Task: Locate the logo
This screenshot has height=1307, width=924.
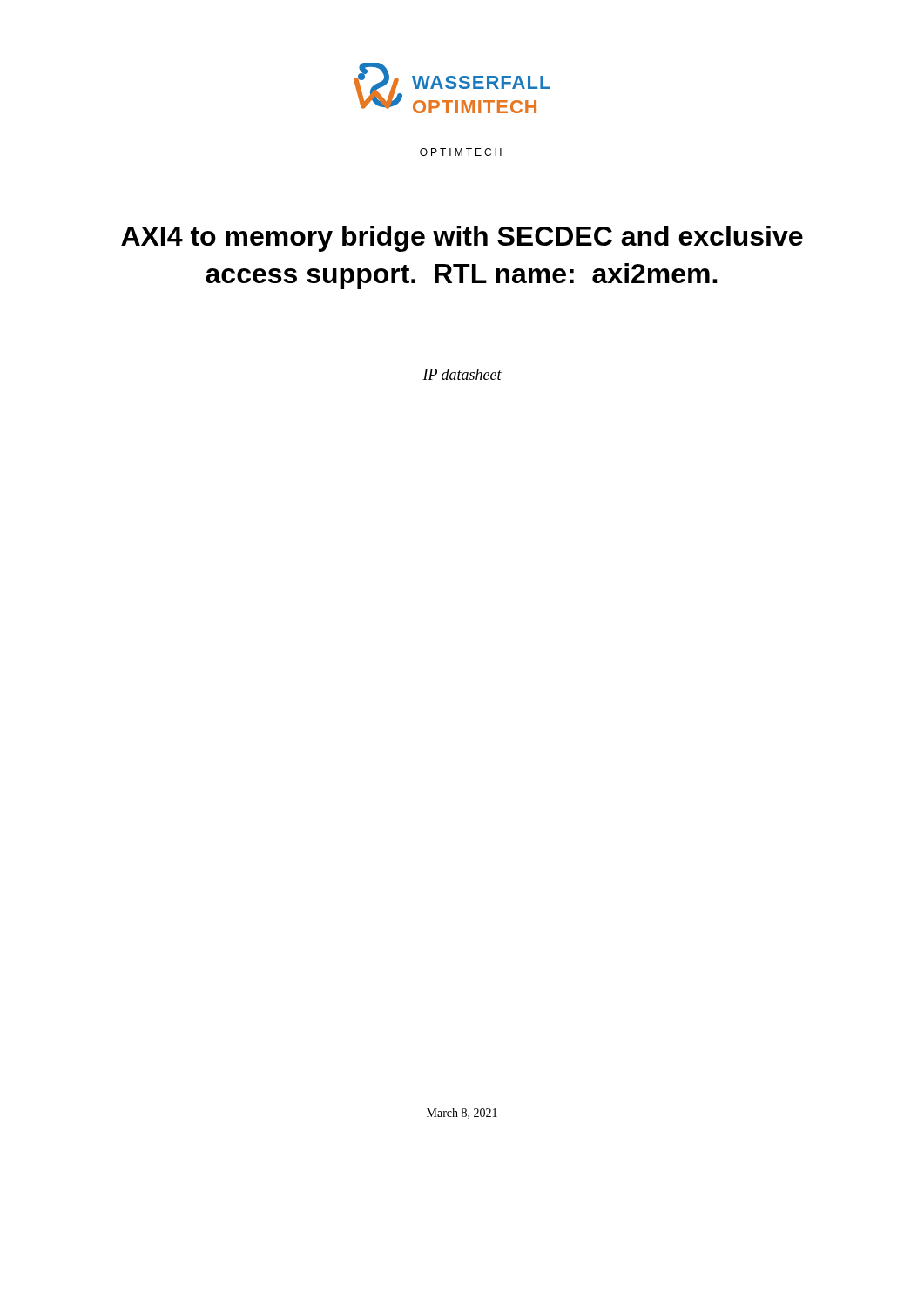Action: click(462, 99)
